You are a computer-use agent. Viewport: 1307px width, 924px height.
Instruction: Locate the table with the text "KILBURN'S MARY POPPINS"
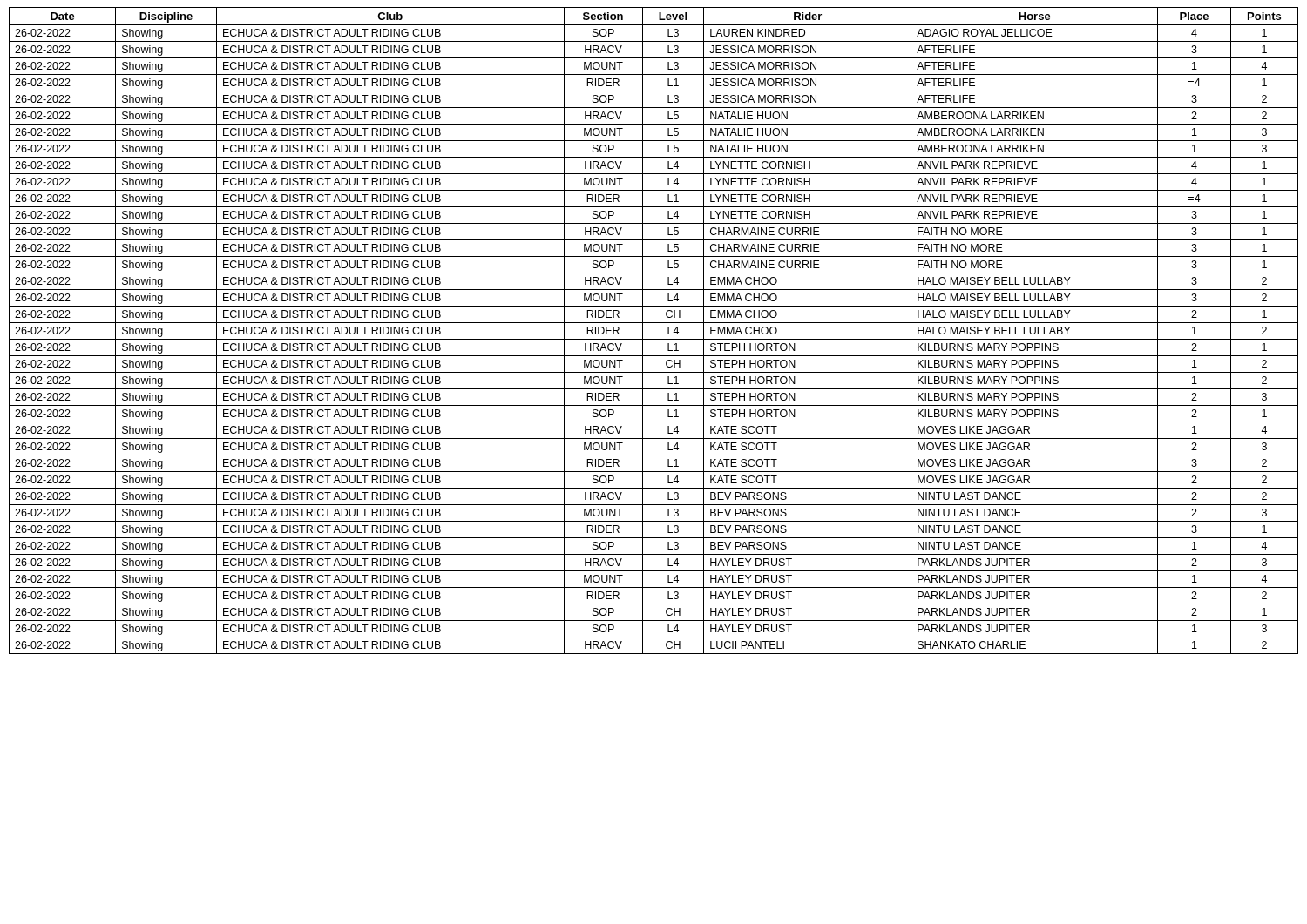point(654,330)
